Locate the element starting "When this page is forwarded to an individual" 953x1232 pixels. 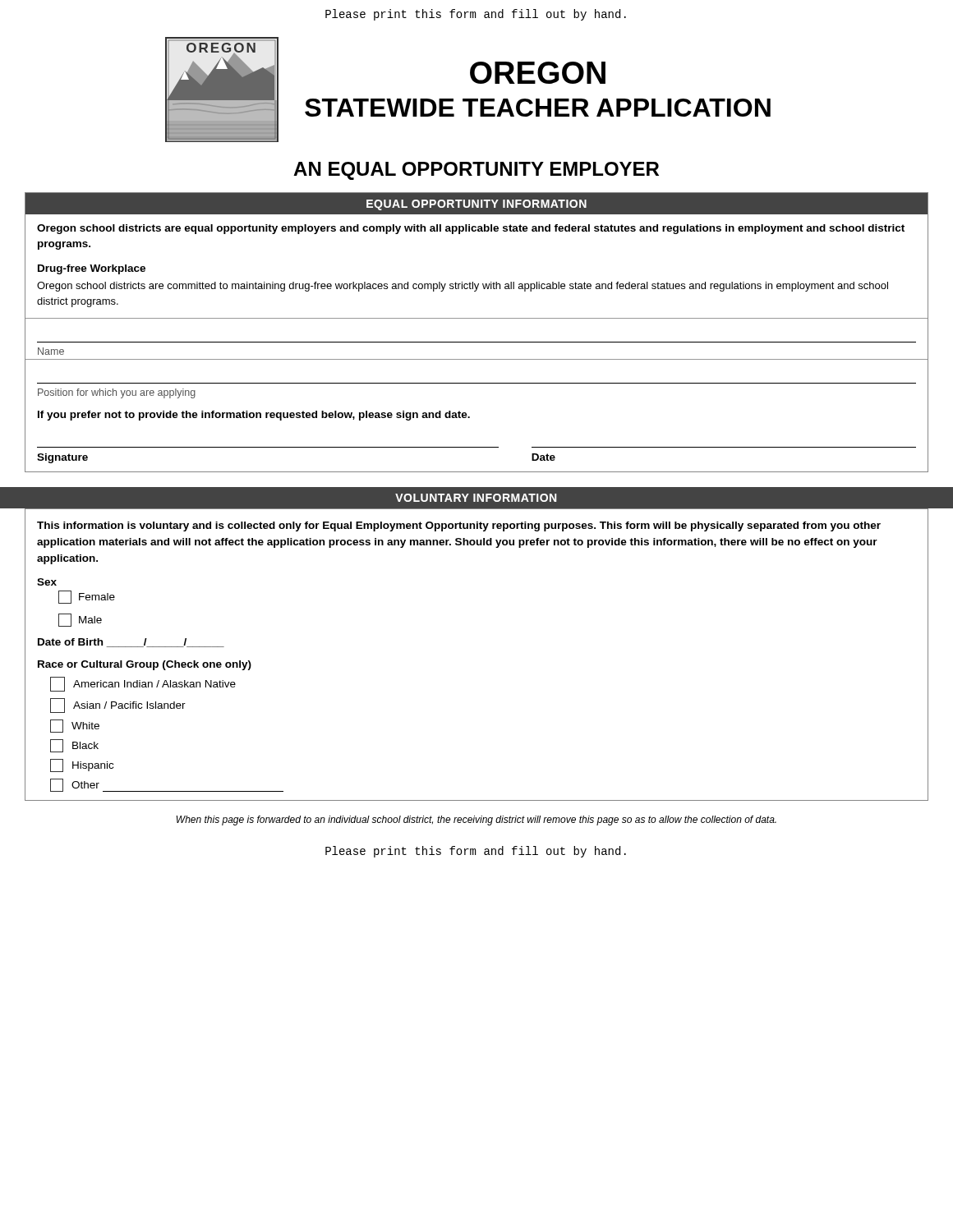point(476,819)
